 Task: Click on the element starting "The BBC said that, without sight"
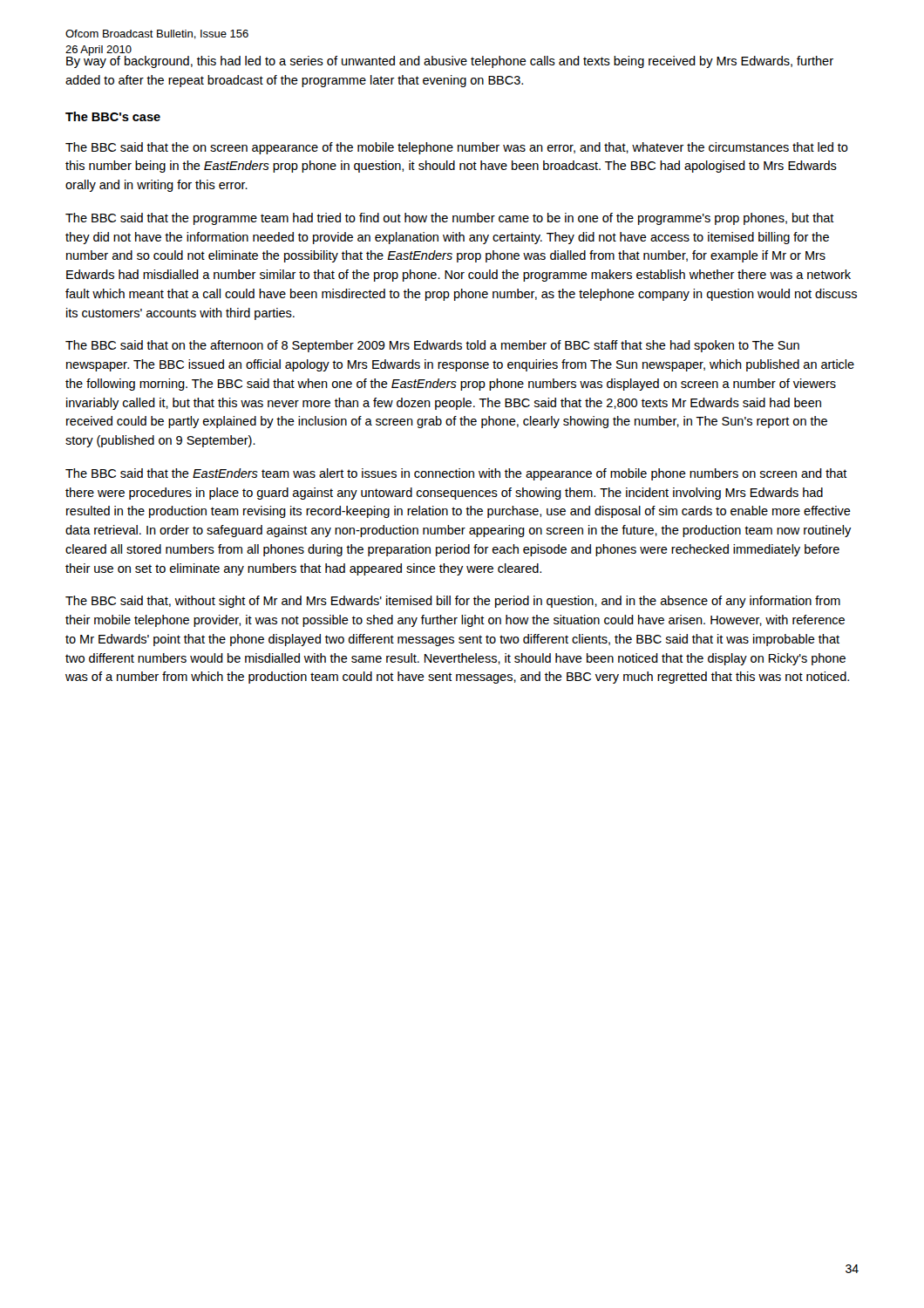[x=458, y=639]
